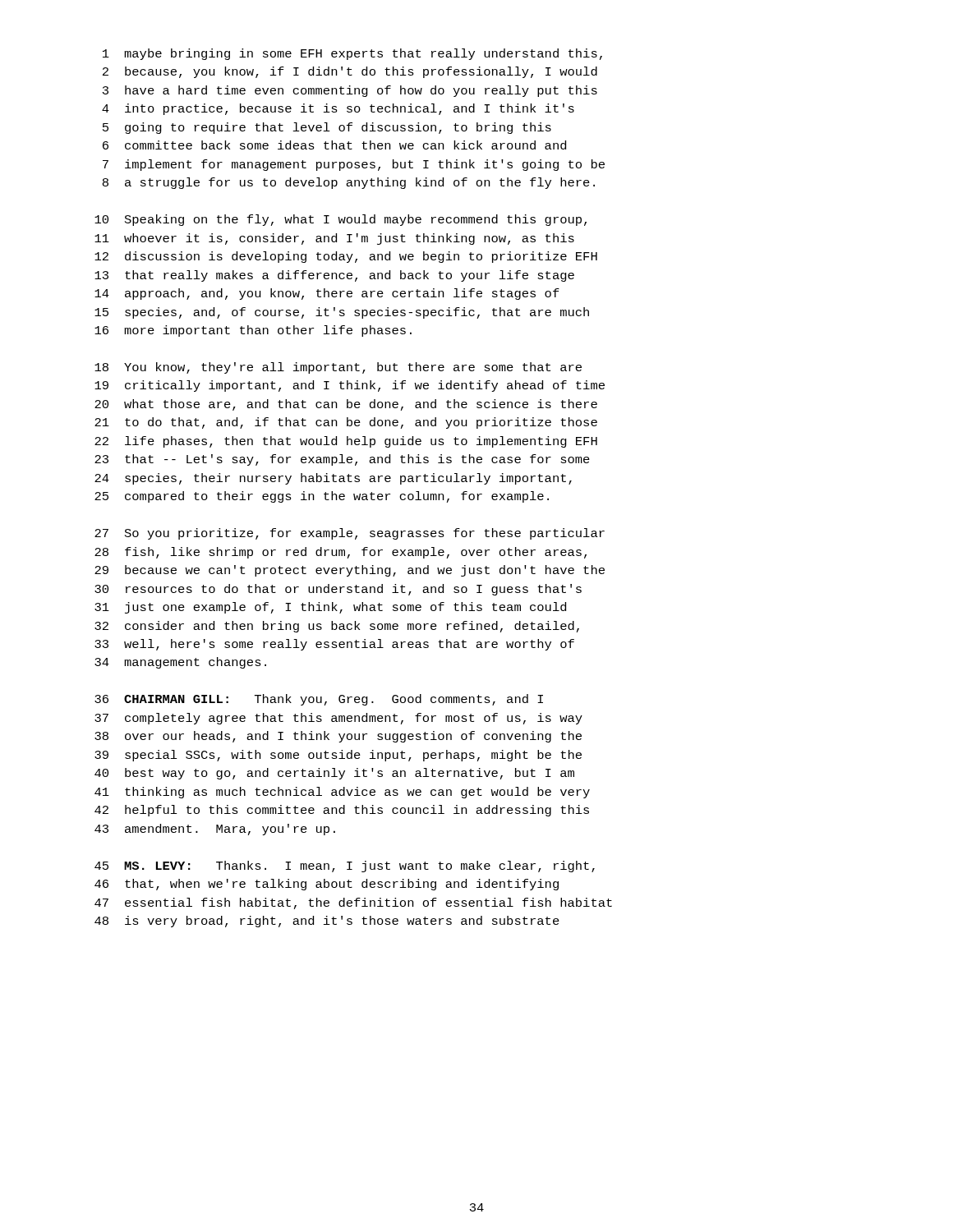Image resolution: width=953 pixels, height=1232 pixels.
Task: Locate the element starting "14approach, and, you"
Action: (x=485, y=294)
